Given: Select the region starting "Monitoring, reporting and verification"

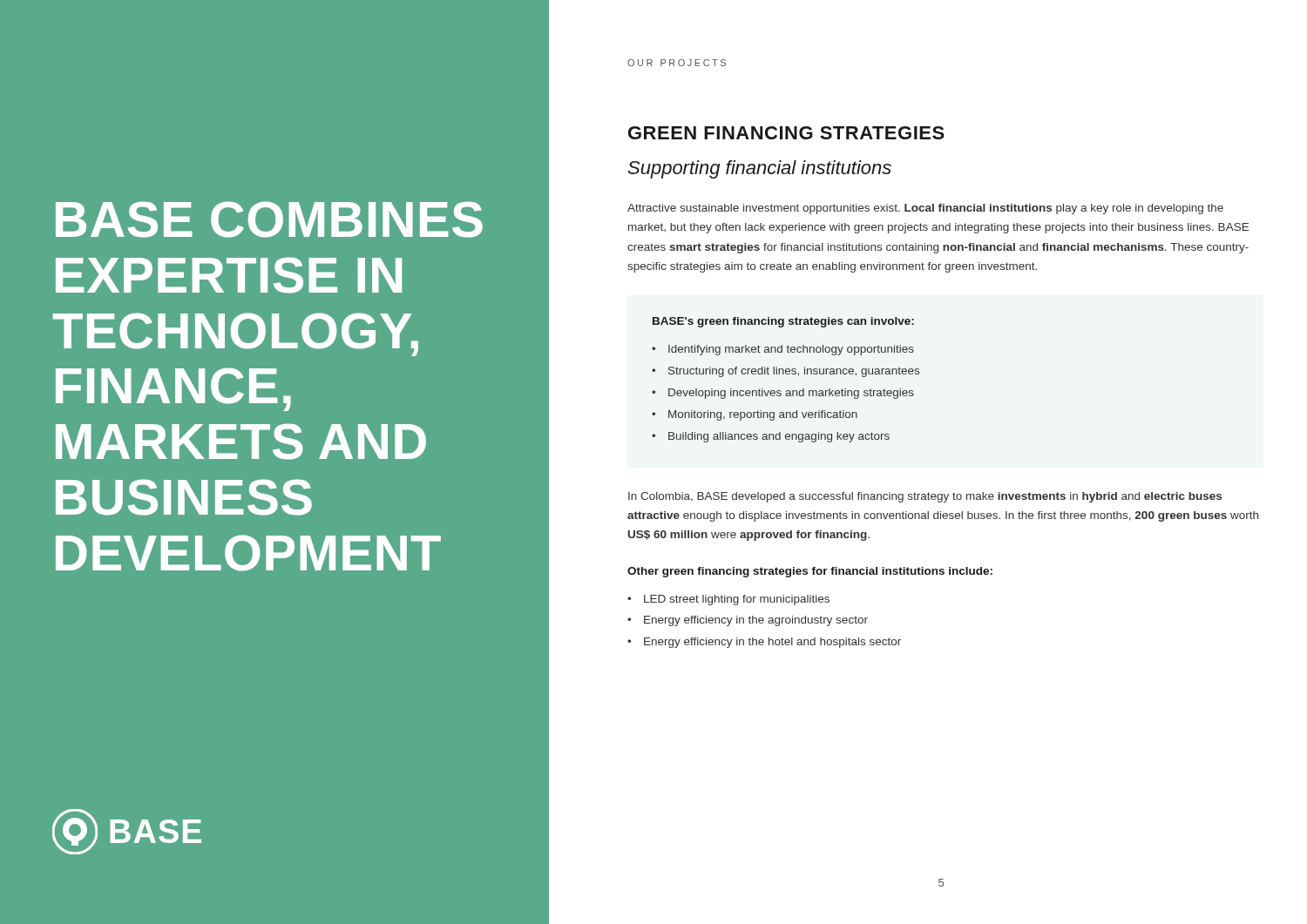Looking at the screenshot, I should click(763, 414).
